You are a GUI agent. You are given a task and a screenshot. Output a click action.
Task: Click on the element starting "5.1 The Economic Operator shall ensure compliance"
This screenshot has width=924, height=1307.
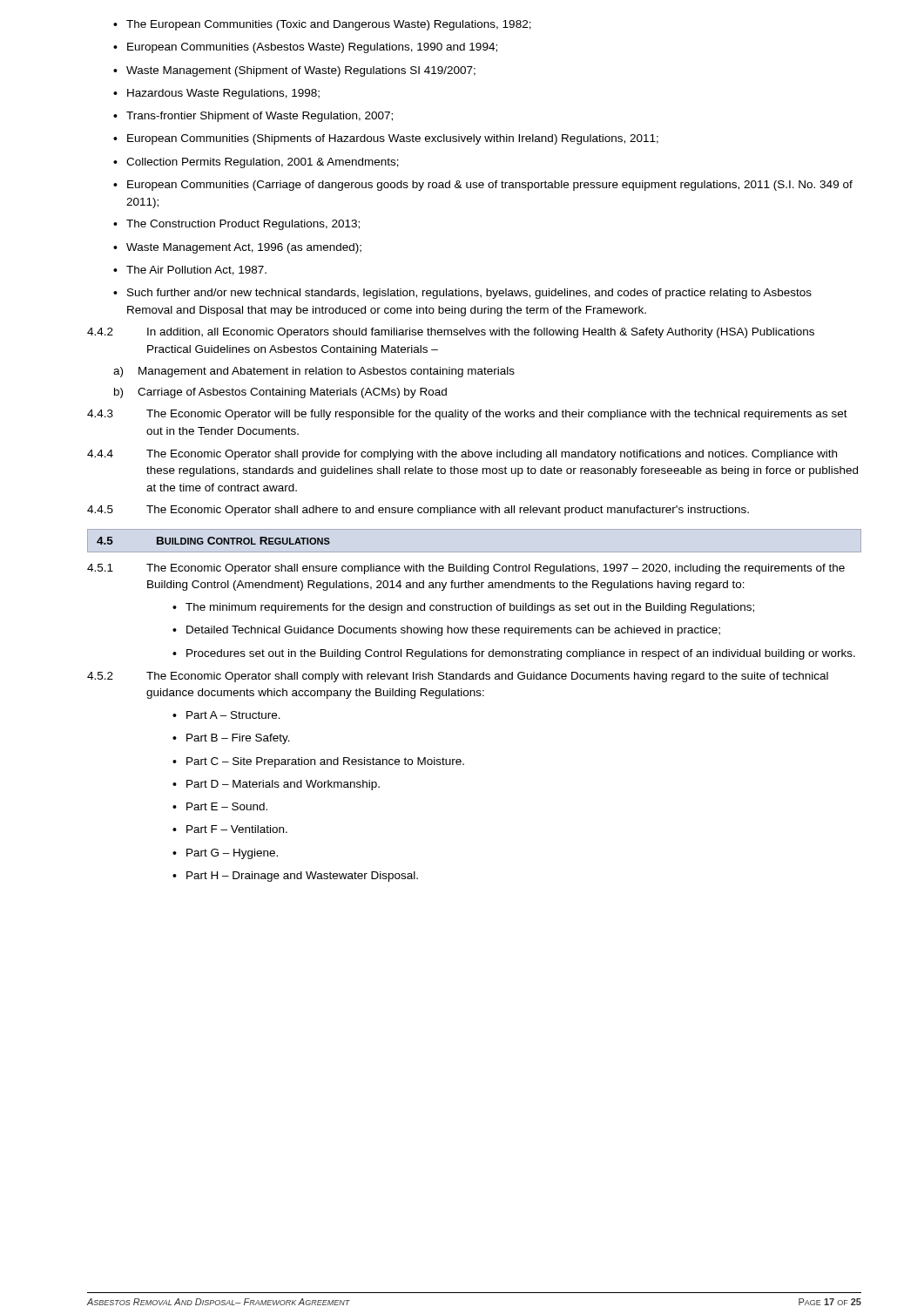pos(474,576)
